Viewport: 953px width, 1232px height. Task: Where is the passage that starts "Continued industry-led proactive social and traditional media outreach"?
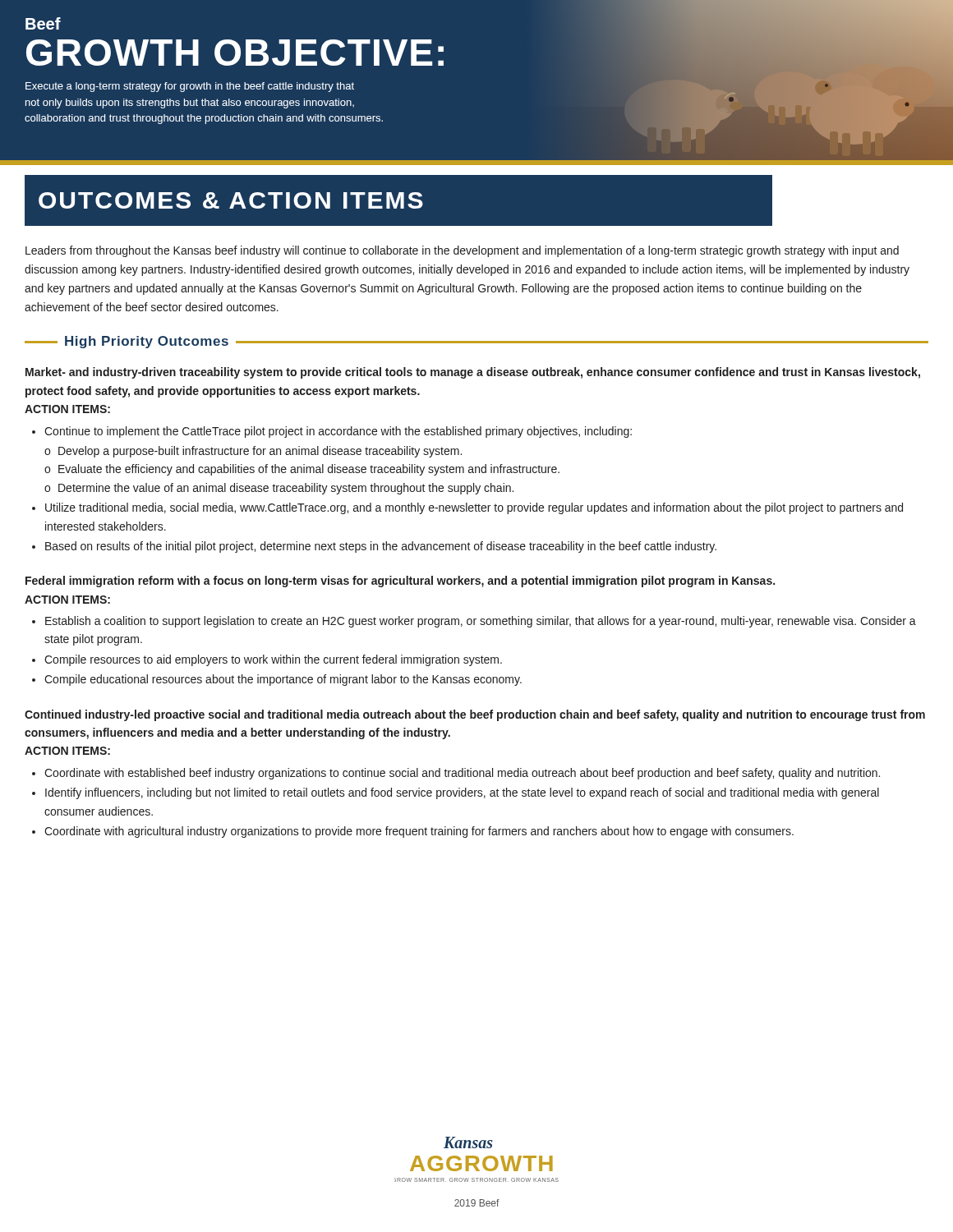coord(475,715)
